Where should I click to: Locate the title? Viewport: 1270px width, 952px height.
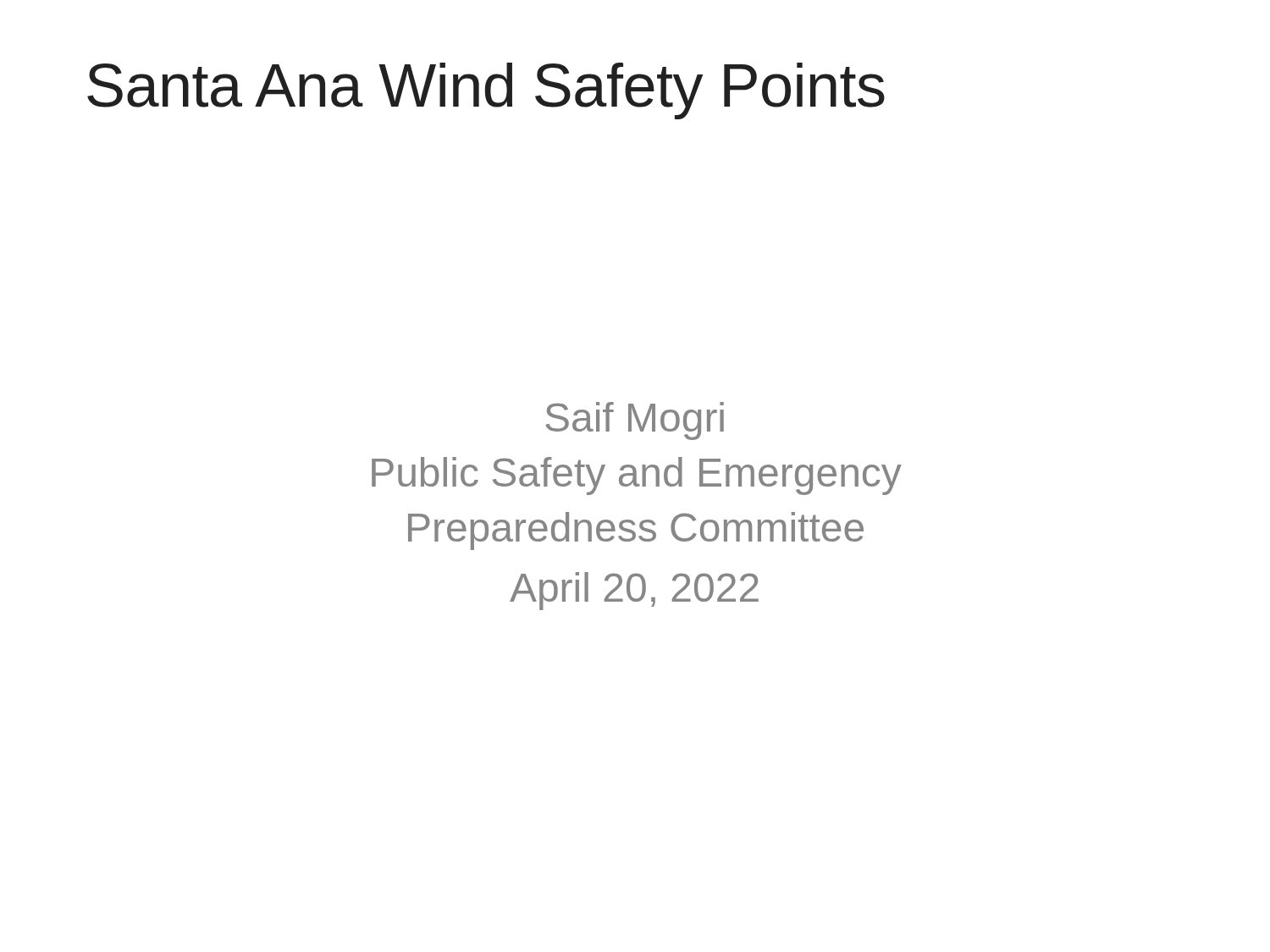(485, 85)
